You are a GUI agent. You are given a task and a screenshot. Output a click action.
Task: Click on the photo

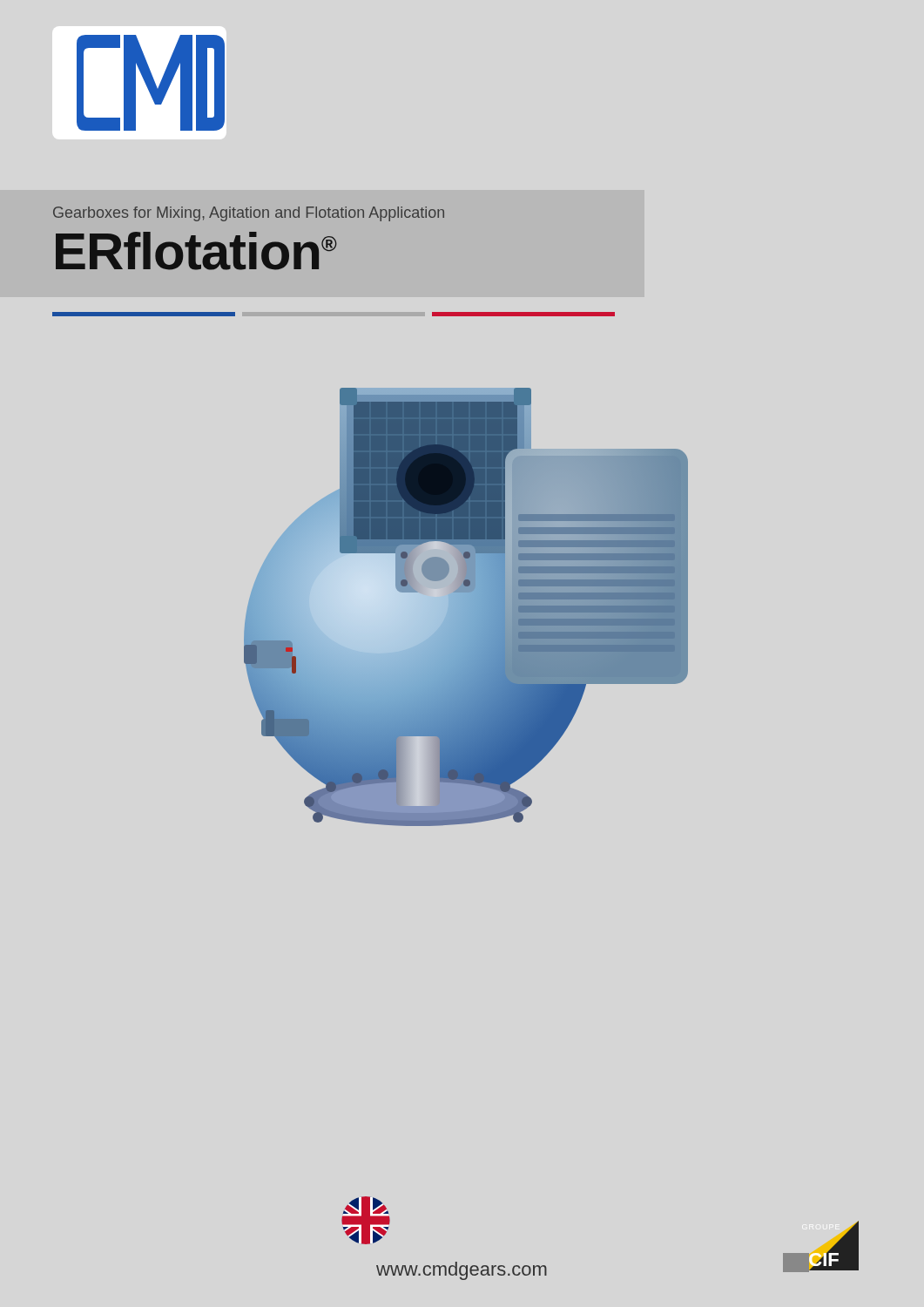pyautogui.click(x=453, y=610)
